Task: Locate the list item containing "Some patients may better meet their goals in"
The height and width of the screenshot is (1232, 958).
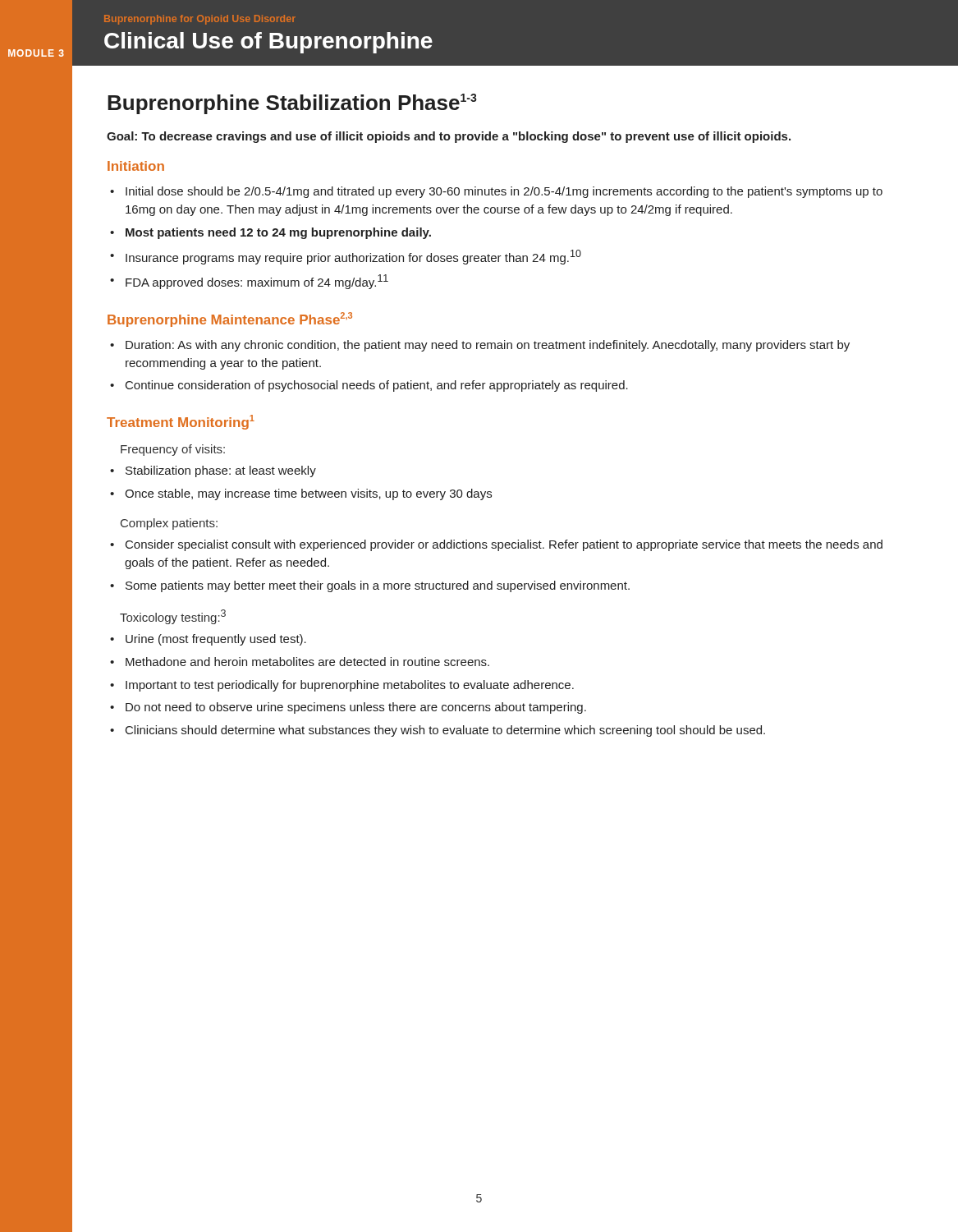Action: coord(378,585)
